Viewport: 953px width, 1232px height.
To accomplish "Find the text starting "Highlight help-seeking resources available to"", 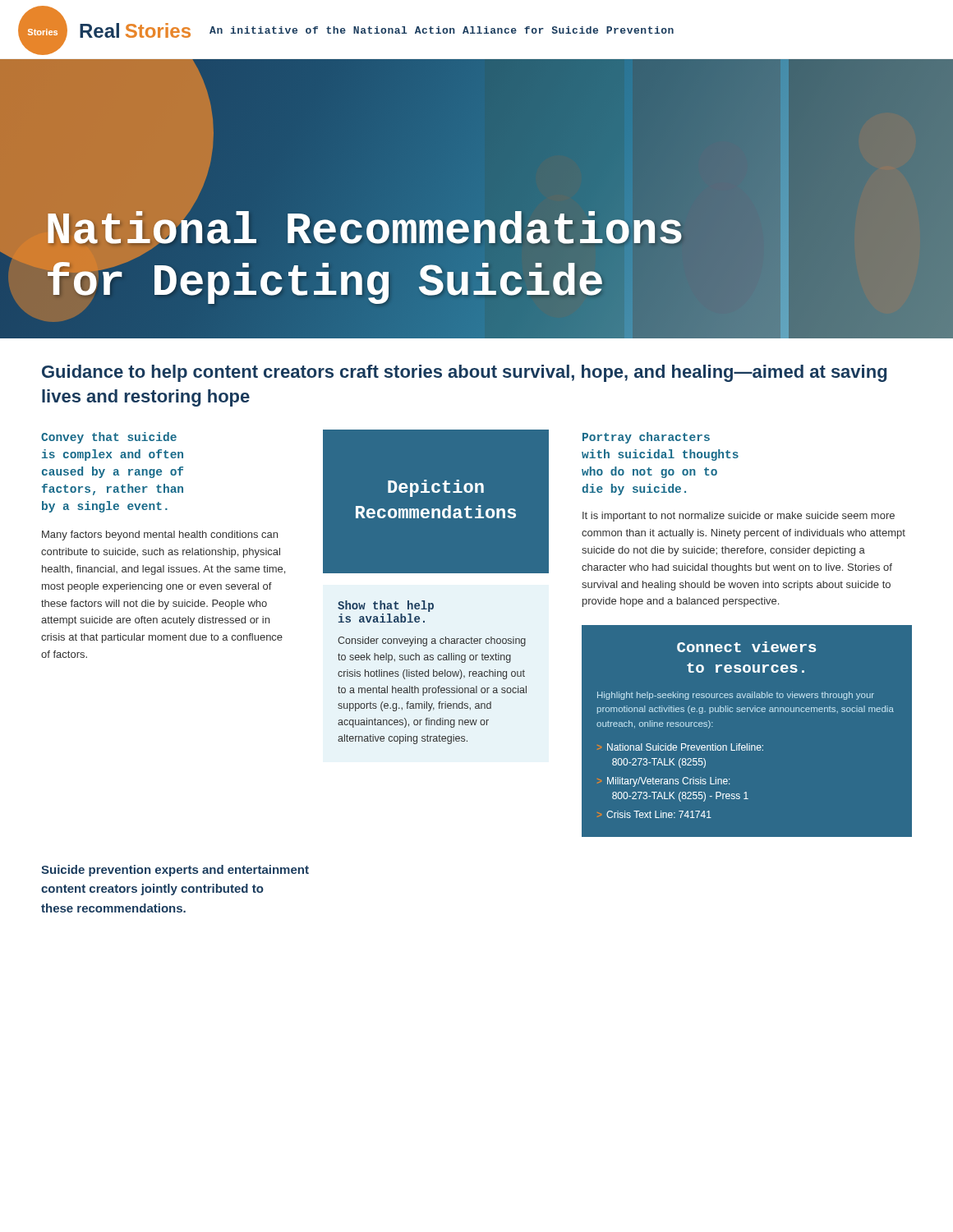I will coord(745,709).
